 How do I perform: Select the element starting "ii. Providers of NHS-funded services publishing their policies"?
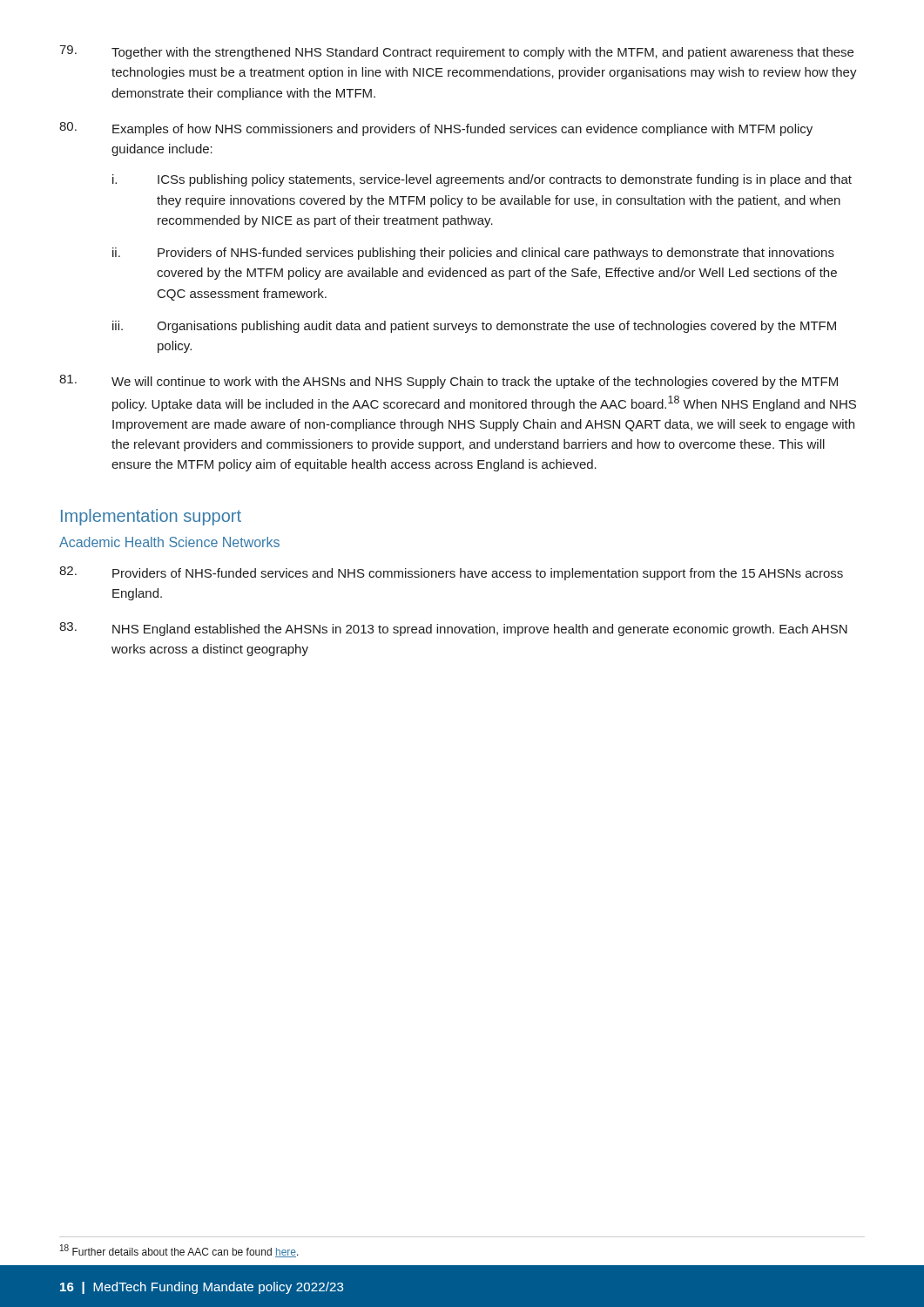click(488, 273)
